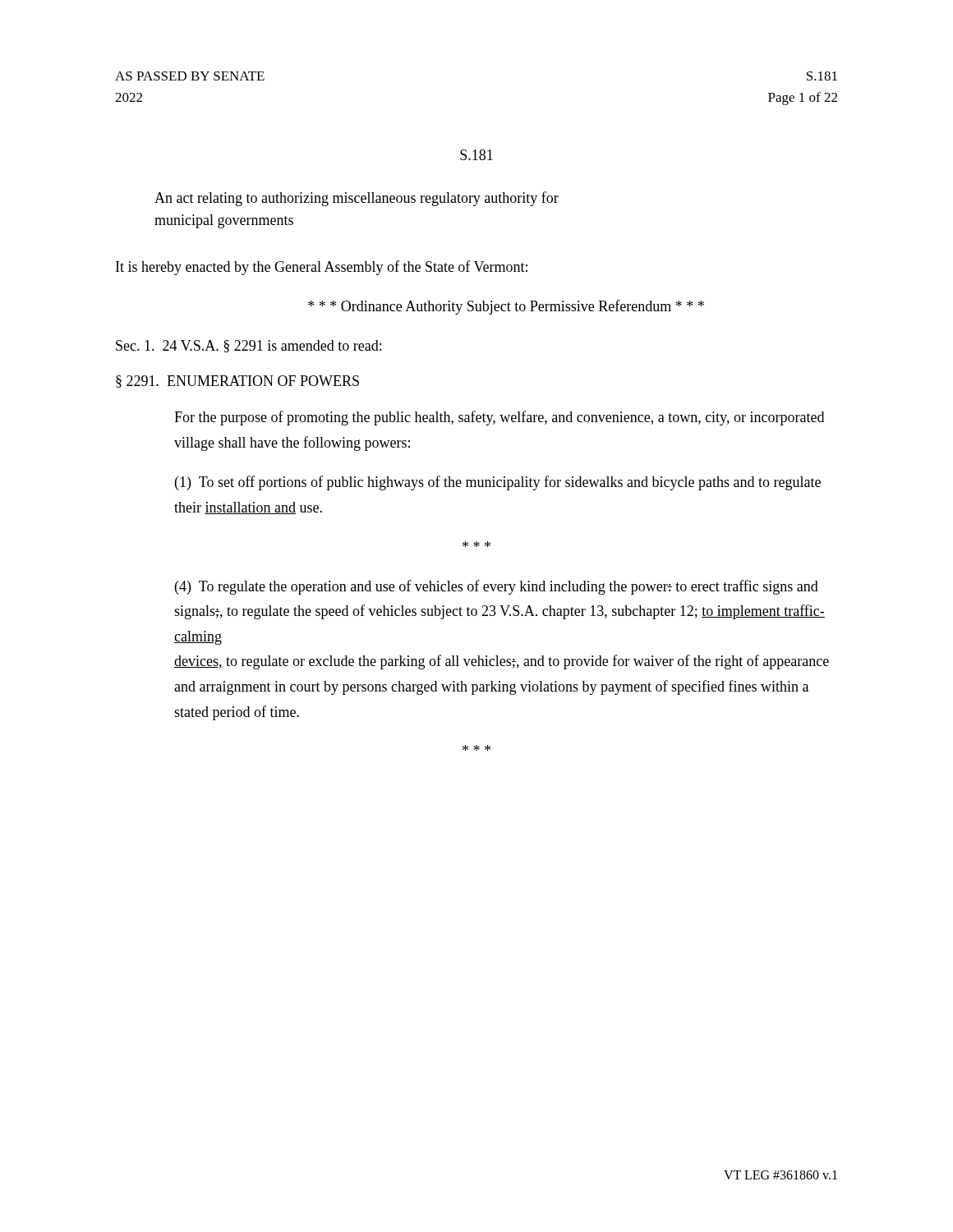The image size is (953, 1232).
Task: Locate the block of text that opens with "An act relating to authorizing"
Action: click(357, 209)
